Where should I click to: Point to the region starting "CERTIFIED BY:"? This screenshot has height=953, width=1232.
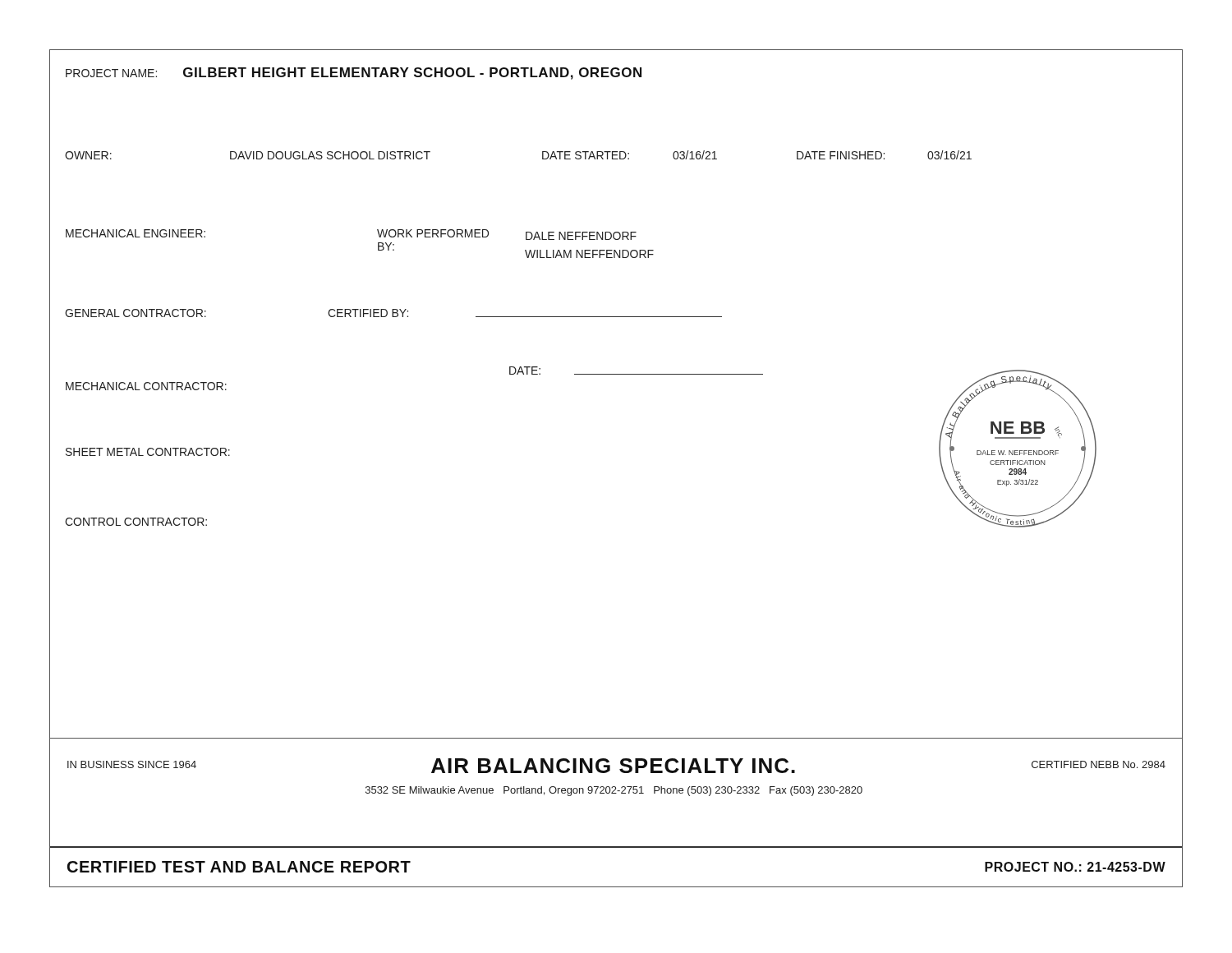(x=368, y=313)
